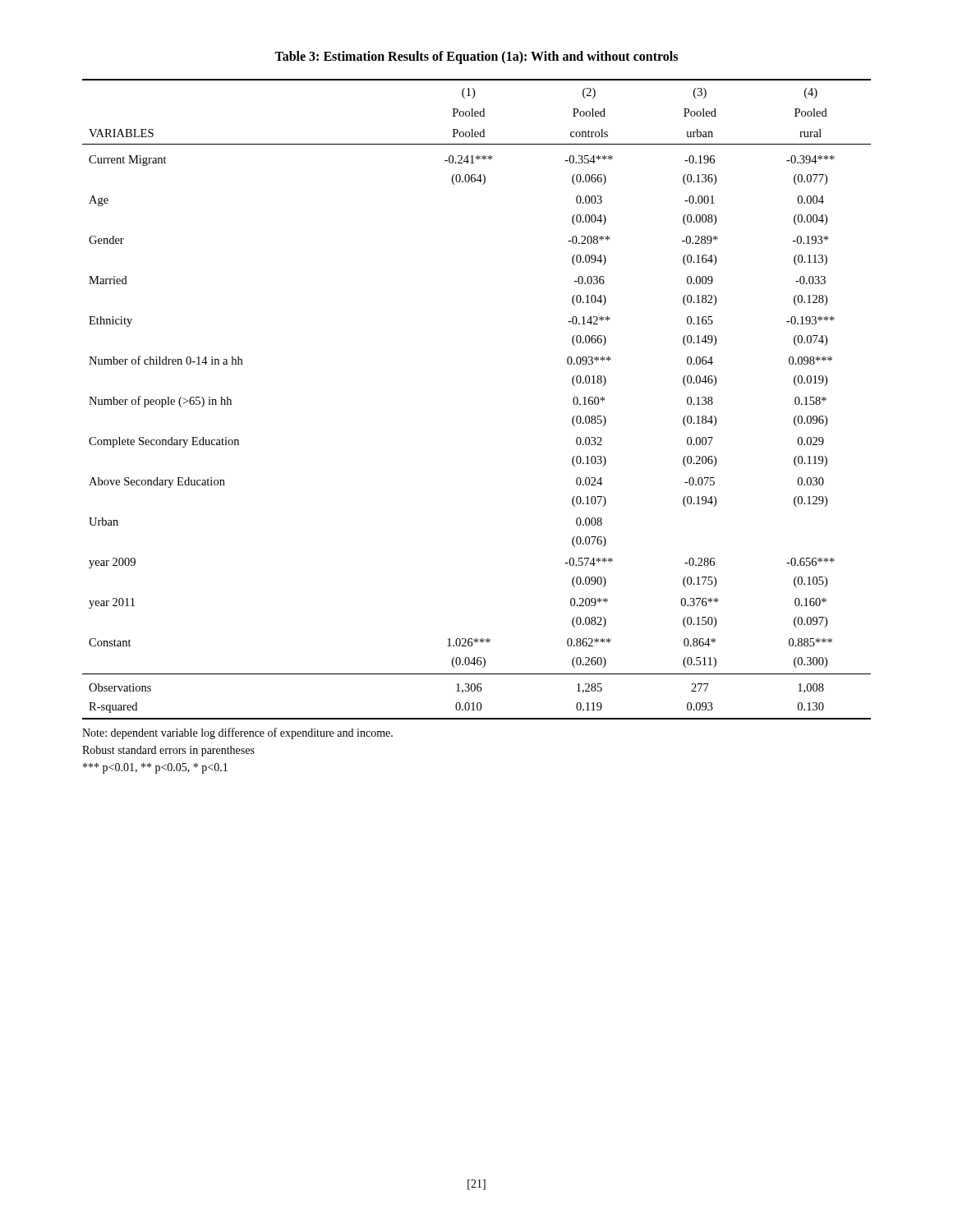Find a table
This screenshot has height=1232, width=953.
click(x=476, y=399)
